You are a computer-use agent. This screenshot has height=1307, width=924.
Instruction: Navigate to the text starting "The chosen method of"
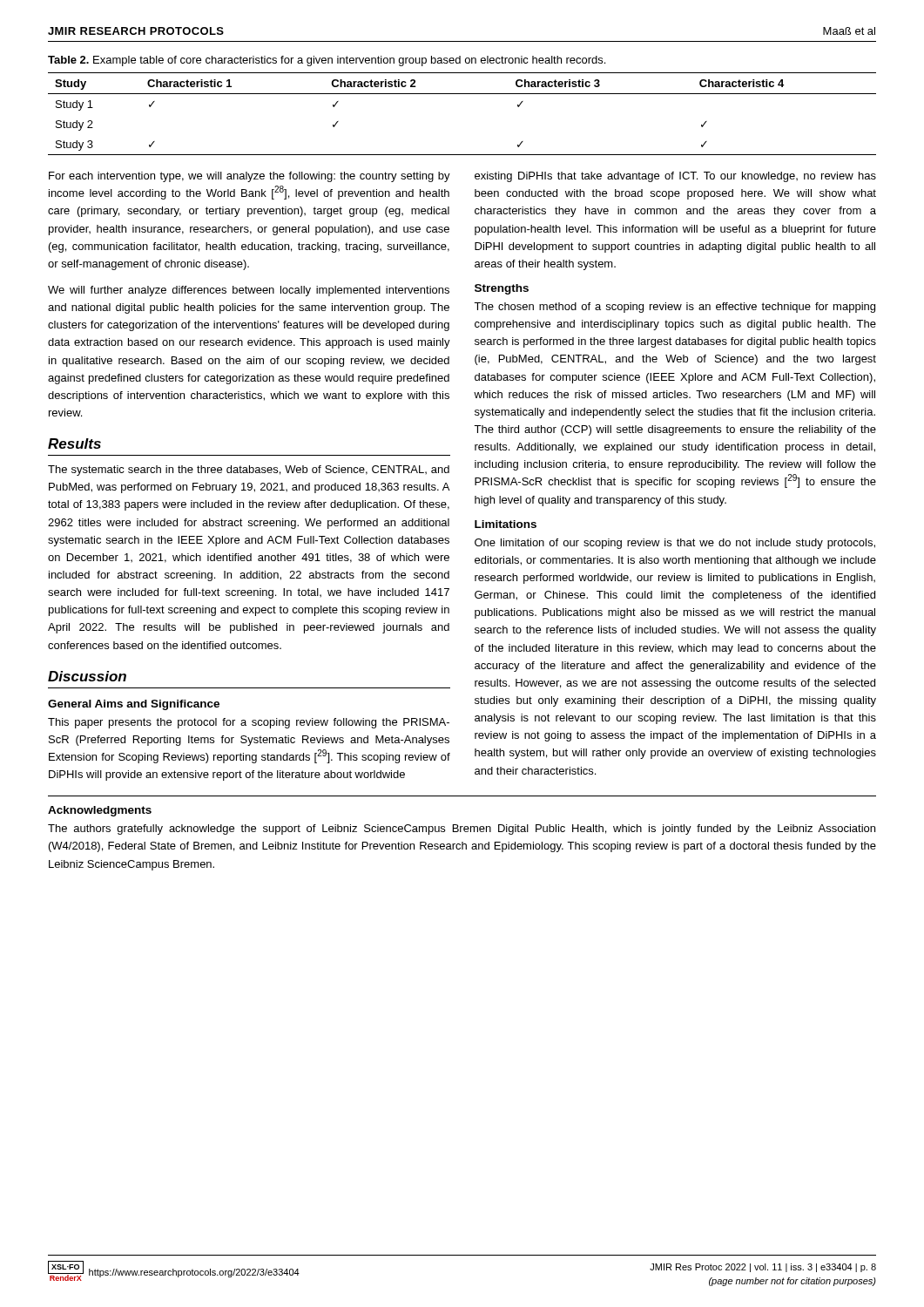pyautogui.click(x=675, y=403)
